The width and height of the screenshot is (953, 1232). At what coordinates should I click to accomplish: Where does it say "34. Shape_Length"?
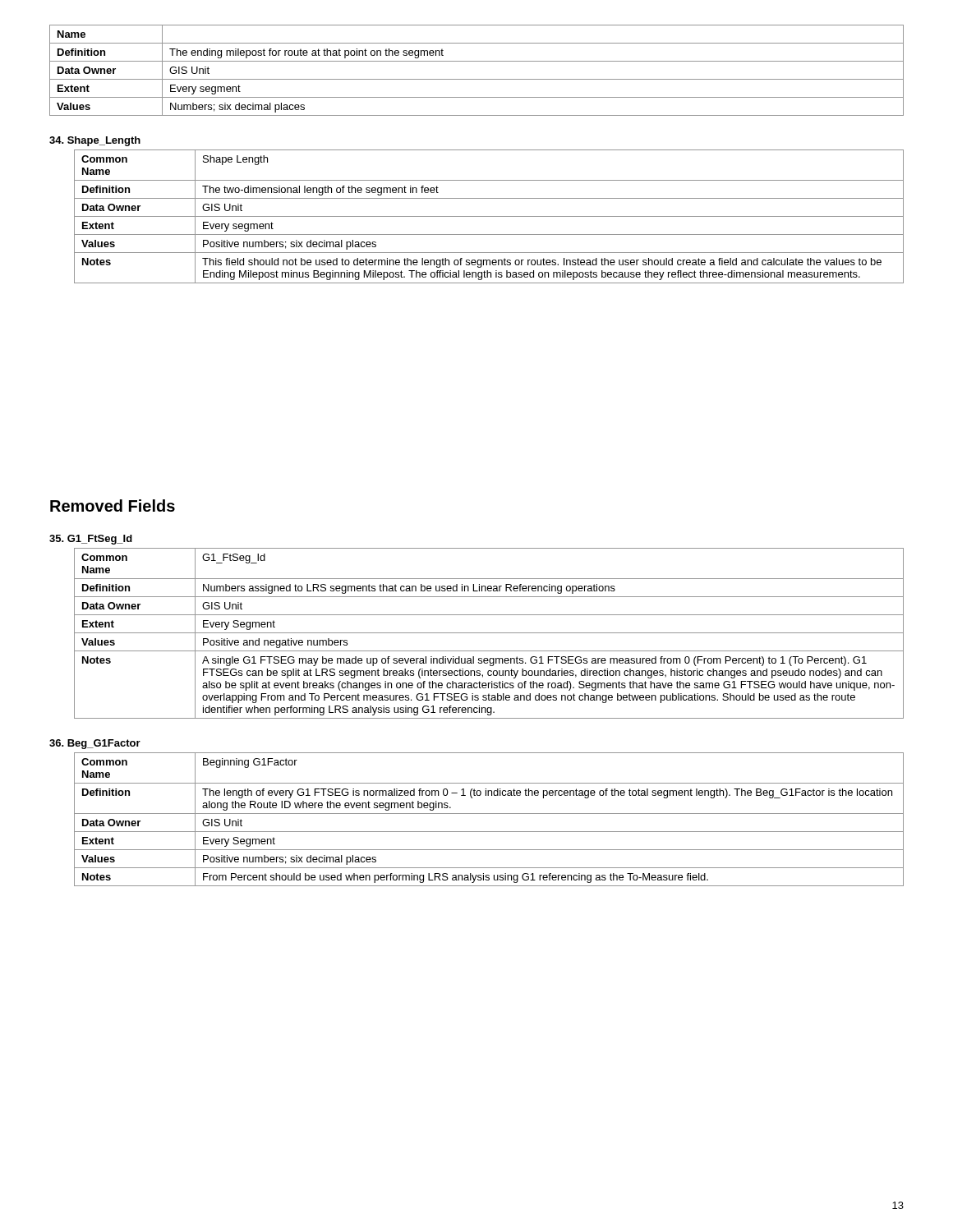tap(95, 140)
